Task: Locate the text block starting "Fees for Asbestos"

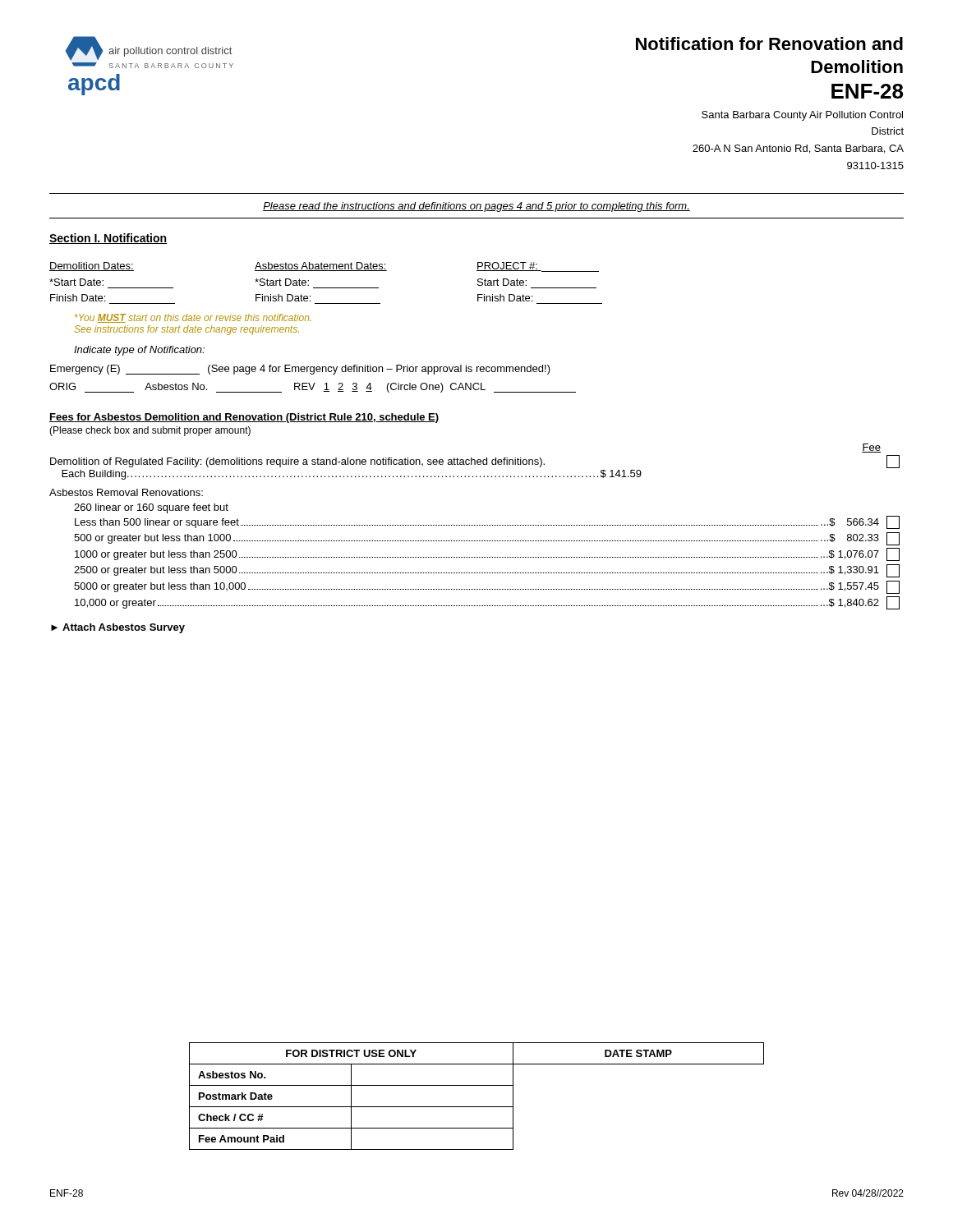Action: (244, 417)
